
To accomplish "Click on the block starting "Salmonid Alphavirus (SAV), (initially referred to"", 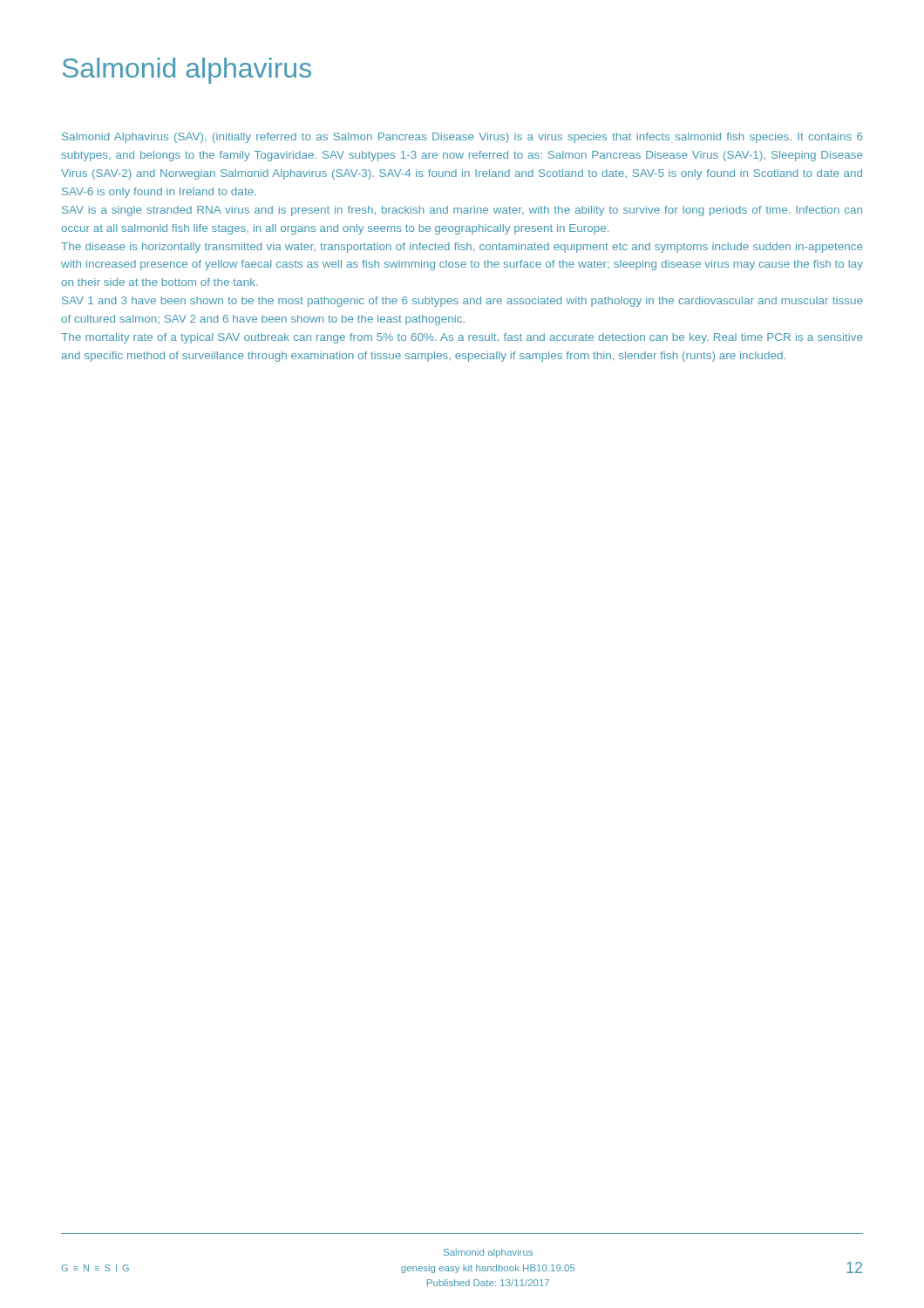I will 462,246.
